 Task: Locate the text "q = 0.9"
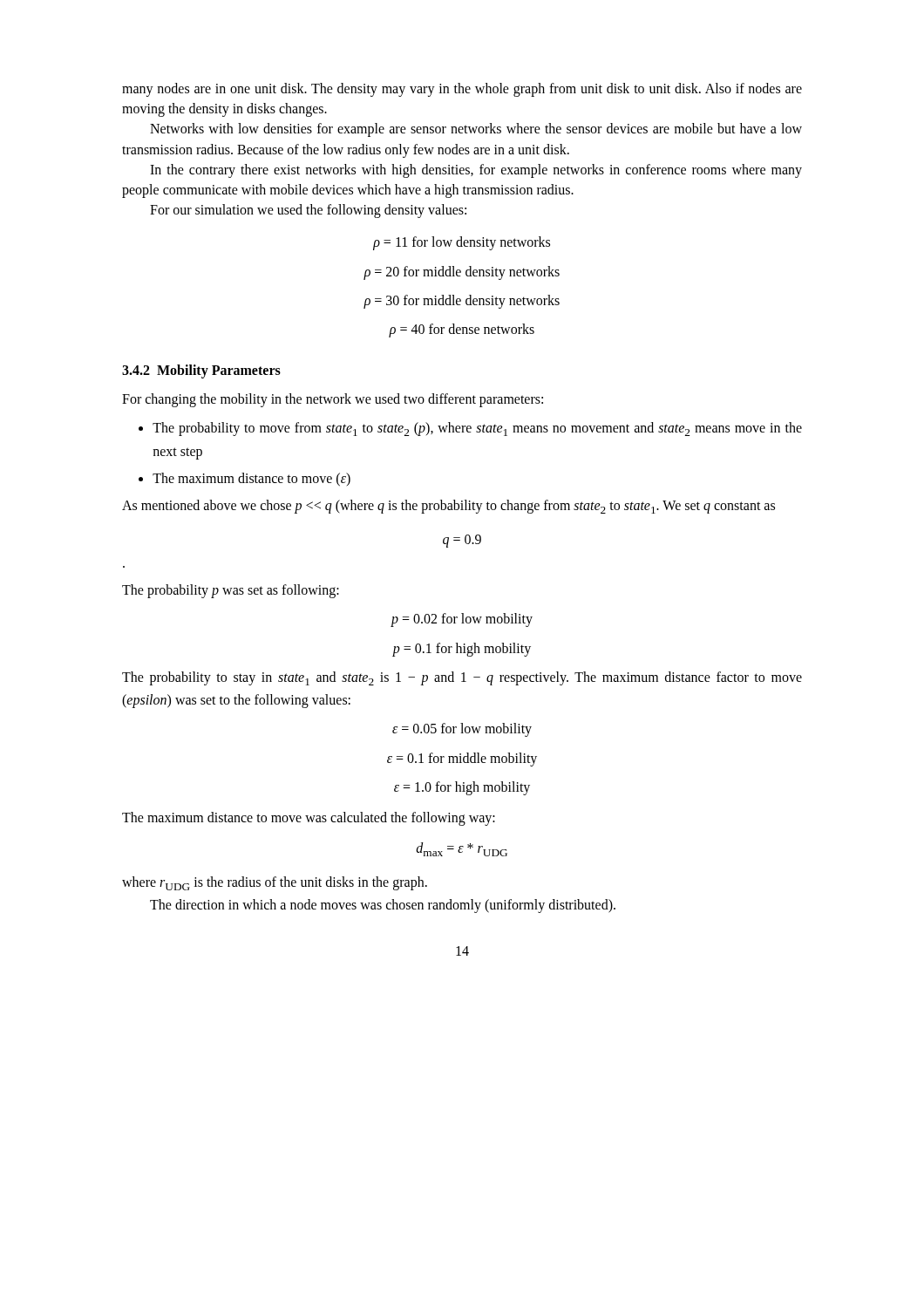click(462, 539)
